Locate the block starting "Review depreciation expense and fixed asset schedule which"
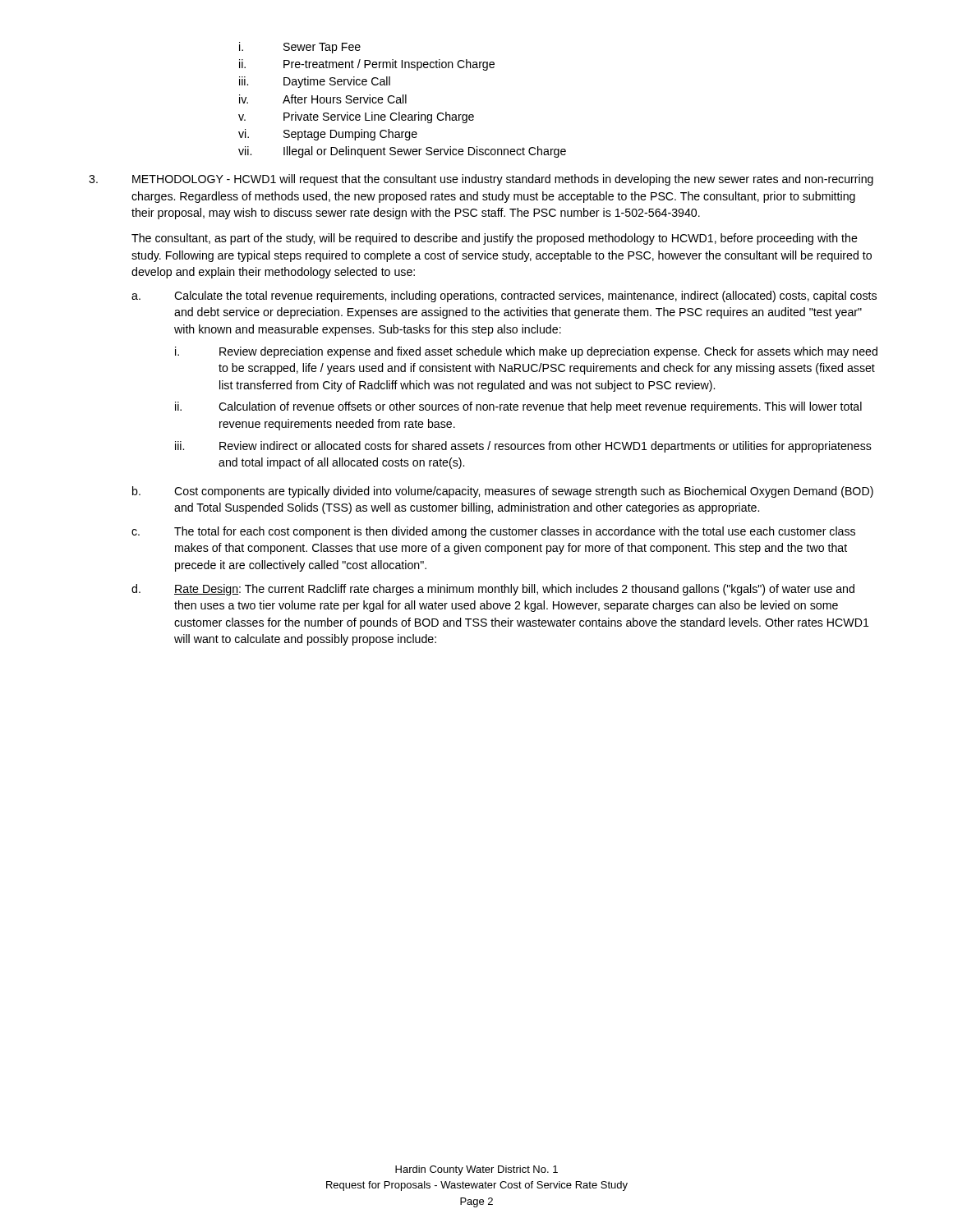The image size is (953, 1232). pyautogui.click(x=548, y=368)
